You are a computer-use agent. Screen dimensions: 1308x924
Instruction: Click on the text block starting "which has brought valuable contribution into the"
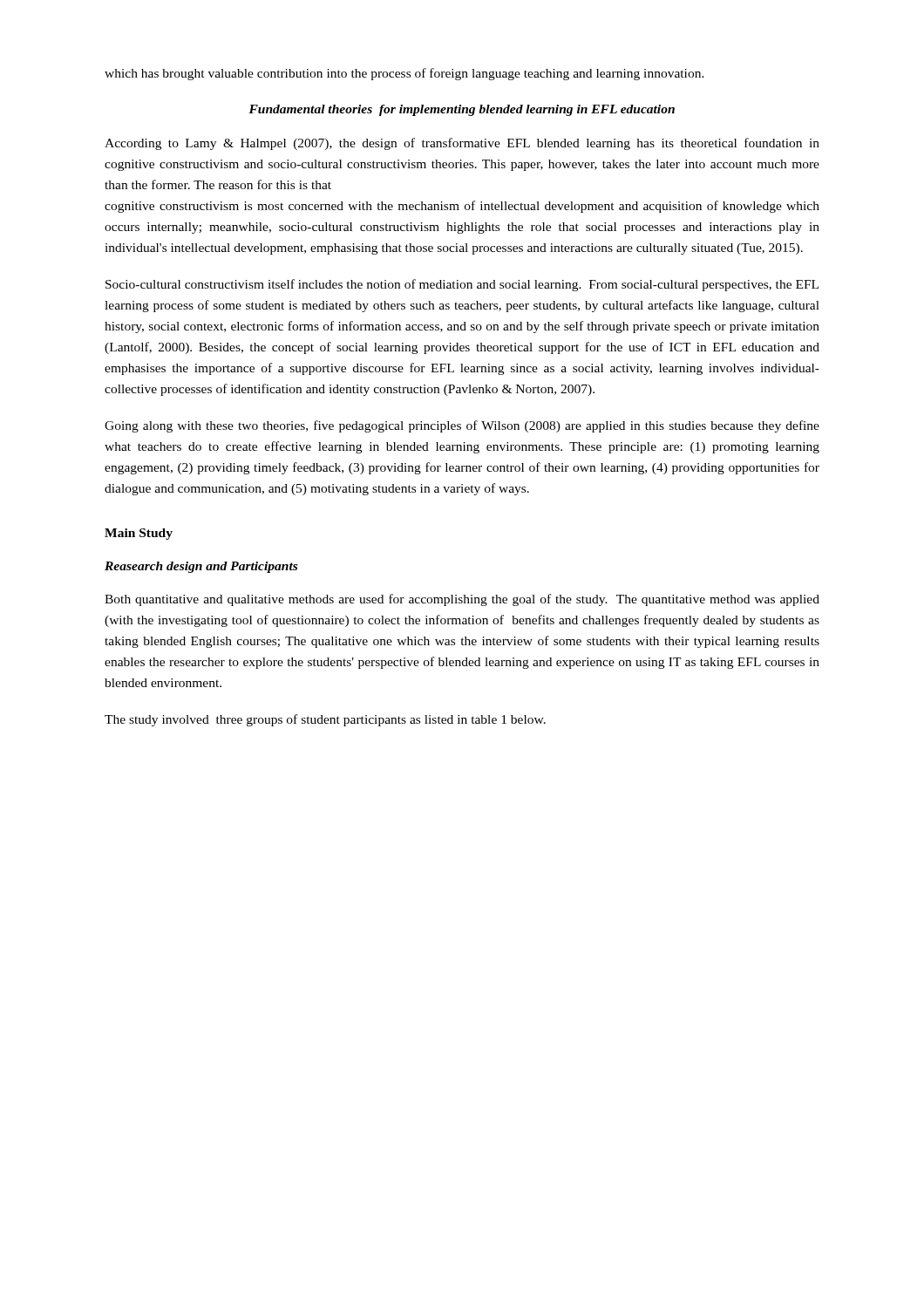click(405, 73)
